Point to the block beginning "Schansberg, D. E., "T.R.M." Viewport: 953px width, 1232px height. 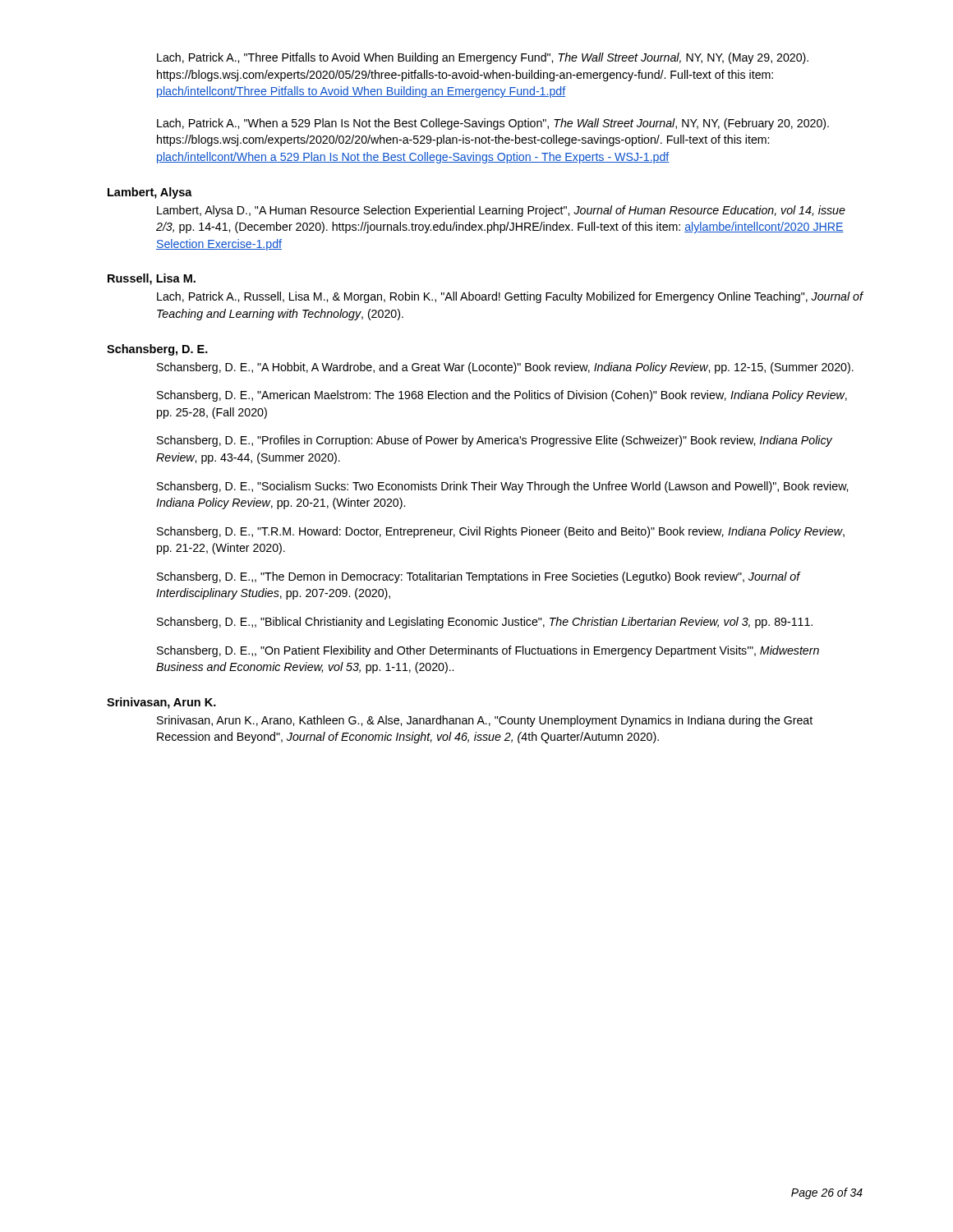(x=501, y=540)
